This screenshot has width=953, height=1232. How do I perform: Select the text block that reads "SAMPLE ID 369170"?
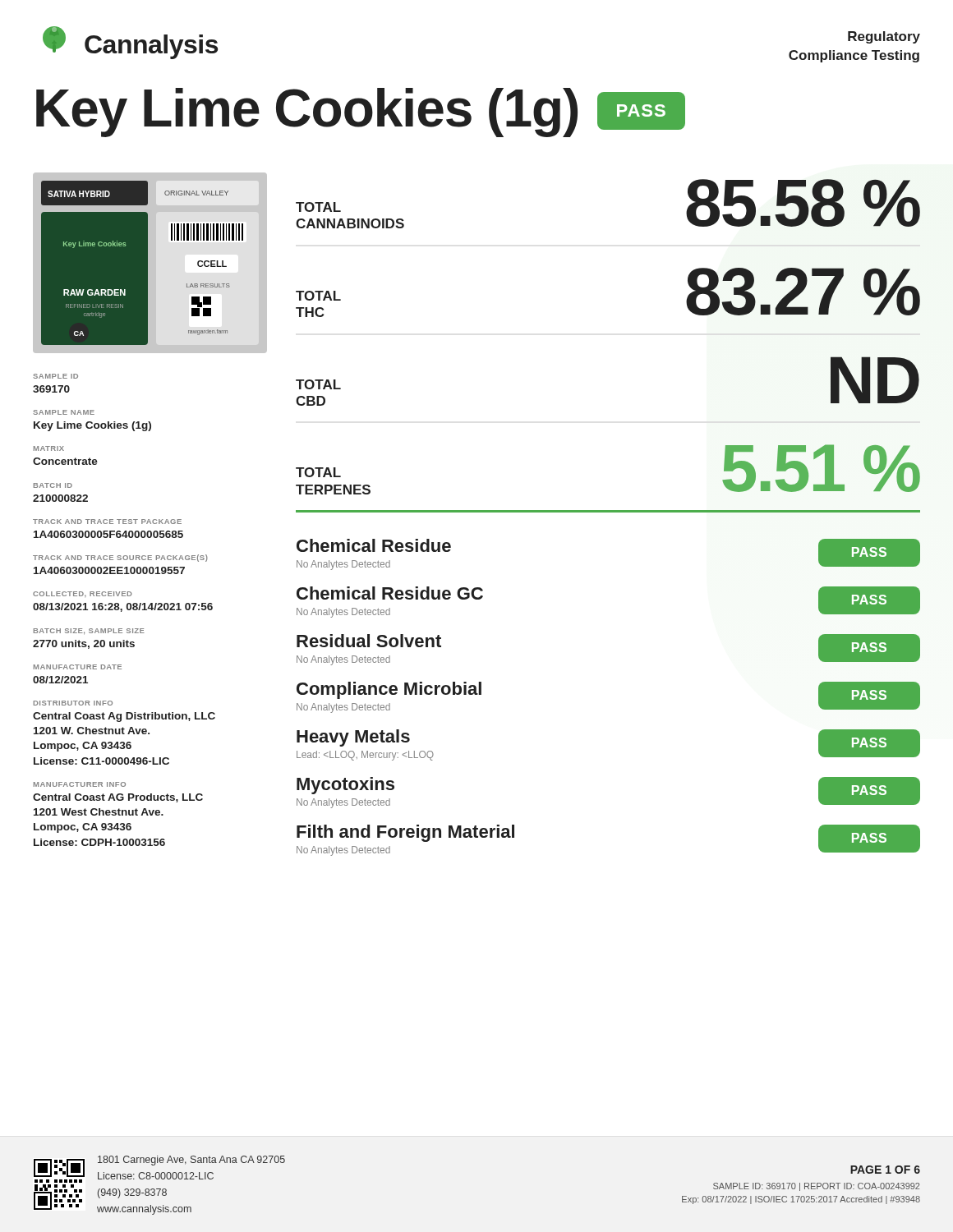pyautogui.click(x=150, y=611)
